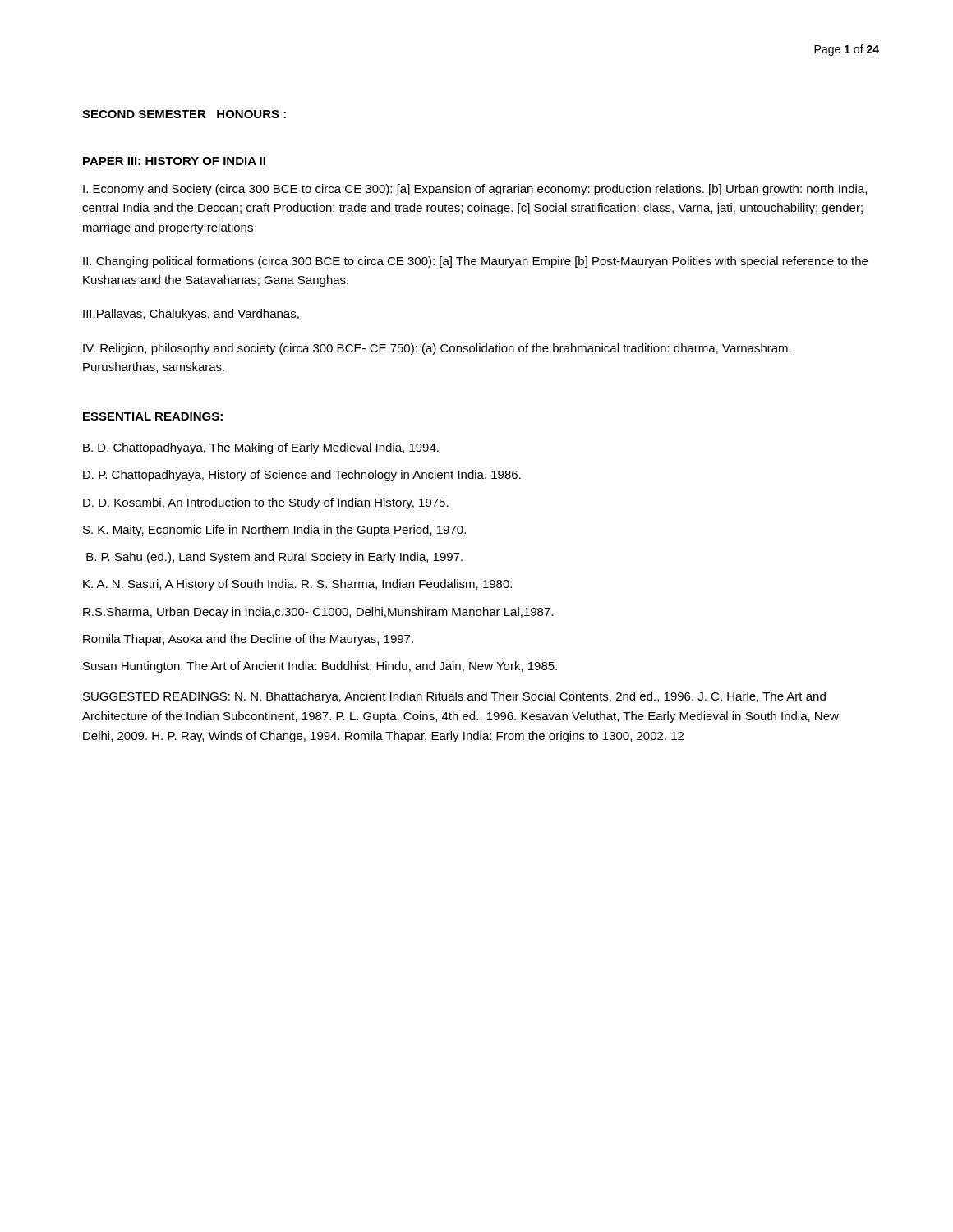Click on the section header containing "PAPER III: HISTORY OF INDIA II"
The image size is (953, 1232).
(174, 161)
